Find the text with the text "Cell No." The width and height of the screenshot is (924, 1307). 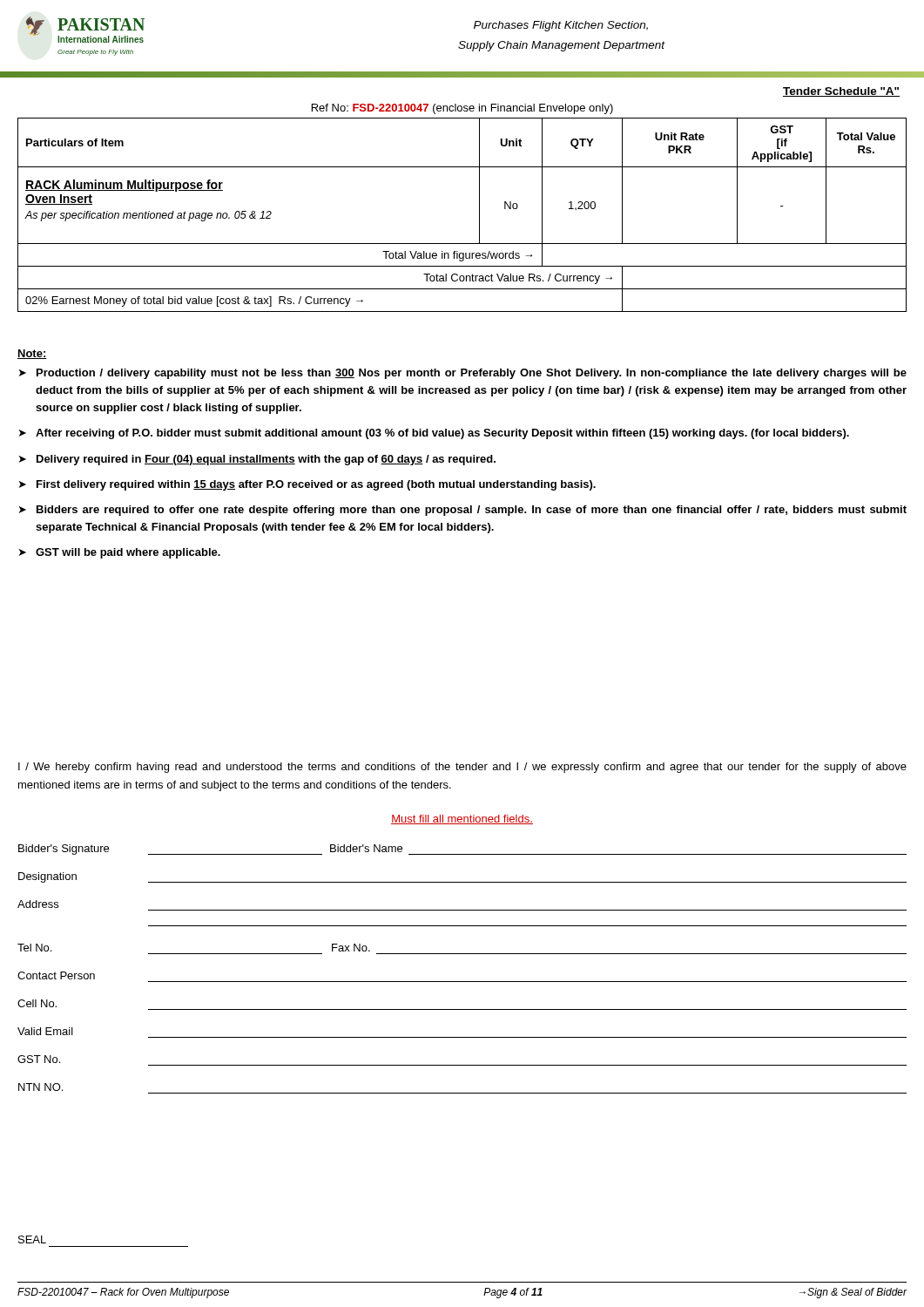point(462,1003)
